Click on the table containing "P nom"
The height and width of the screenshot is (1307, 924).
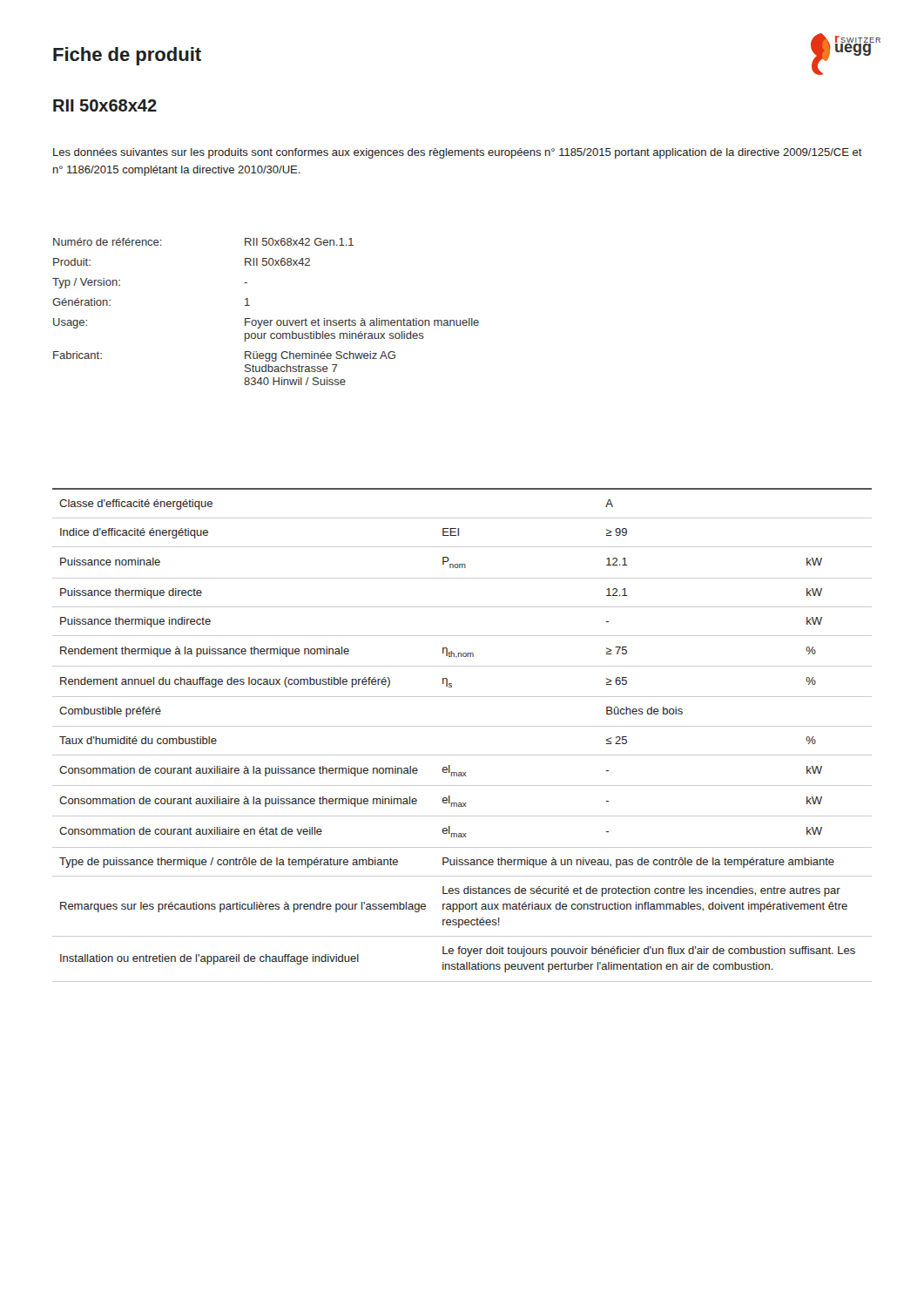462,735
